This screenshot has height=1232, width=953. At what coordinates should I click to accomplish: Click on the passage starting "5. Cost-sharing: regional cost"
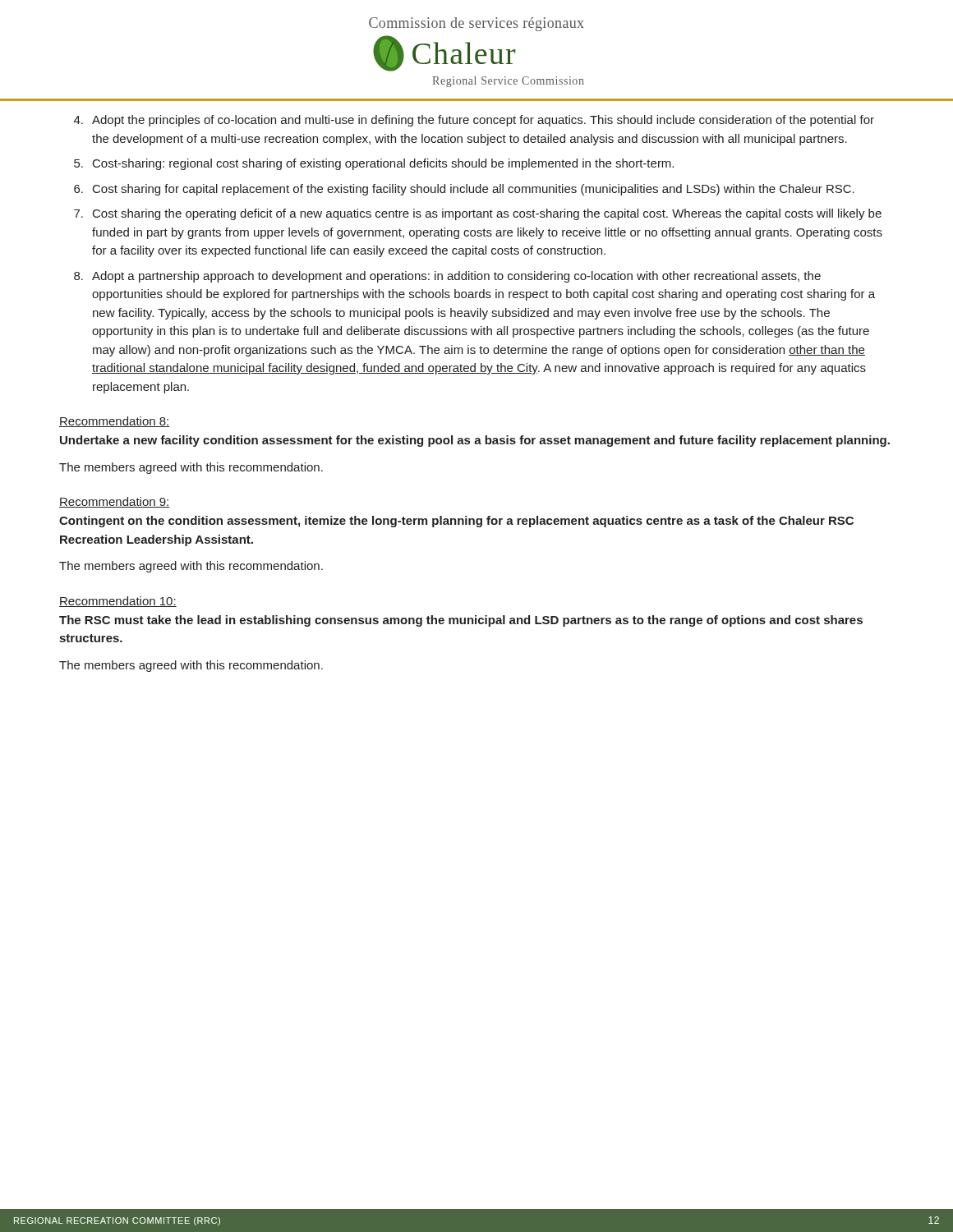[476, 164]
